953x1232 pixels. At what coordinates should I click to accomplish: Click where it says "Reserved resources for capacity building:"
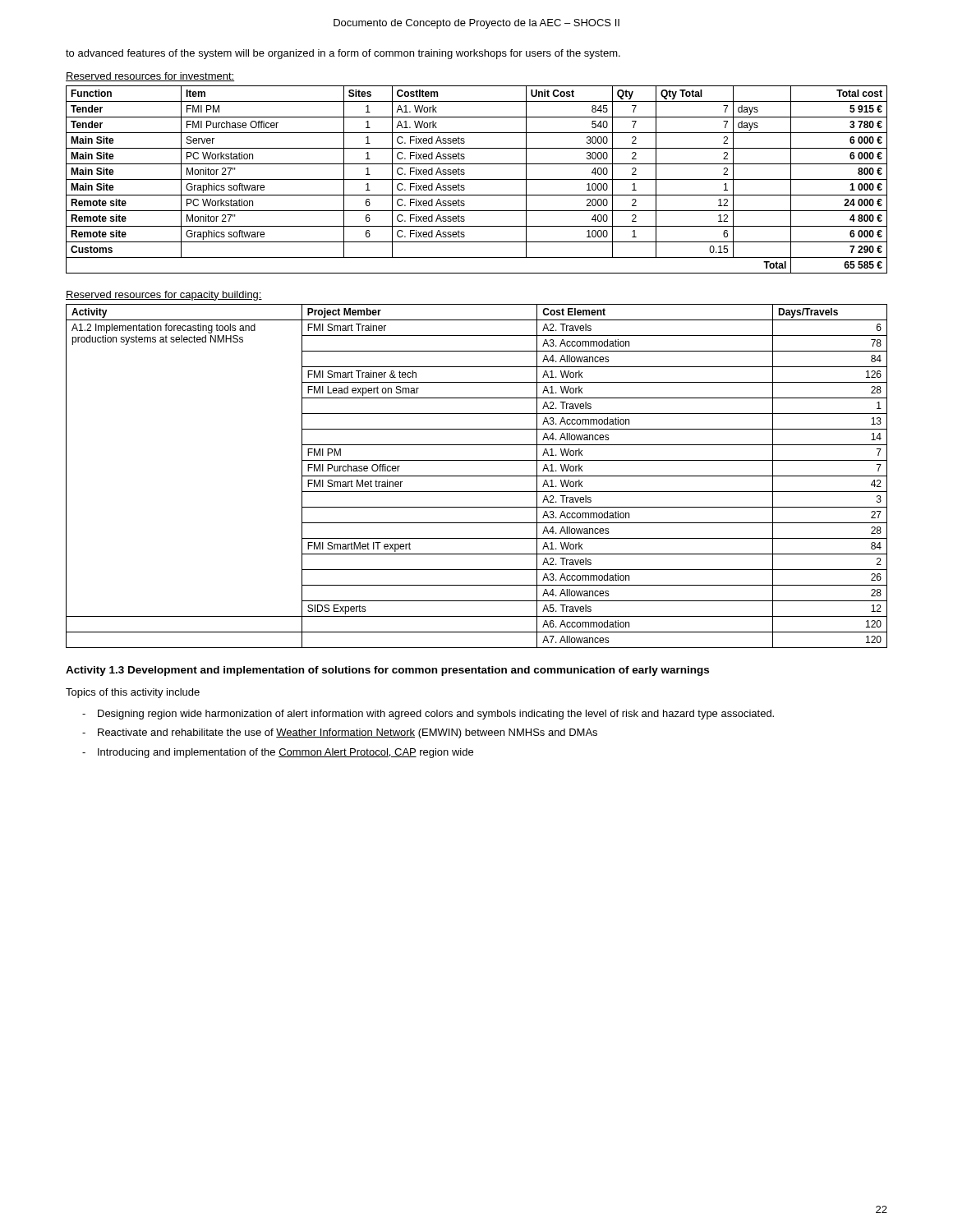164,294
